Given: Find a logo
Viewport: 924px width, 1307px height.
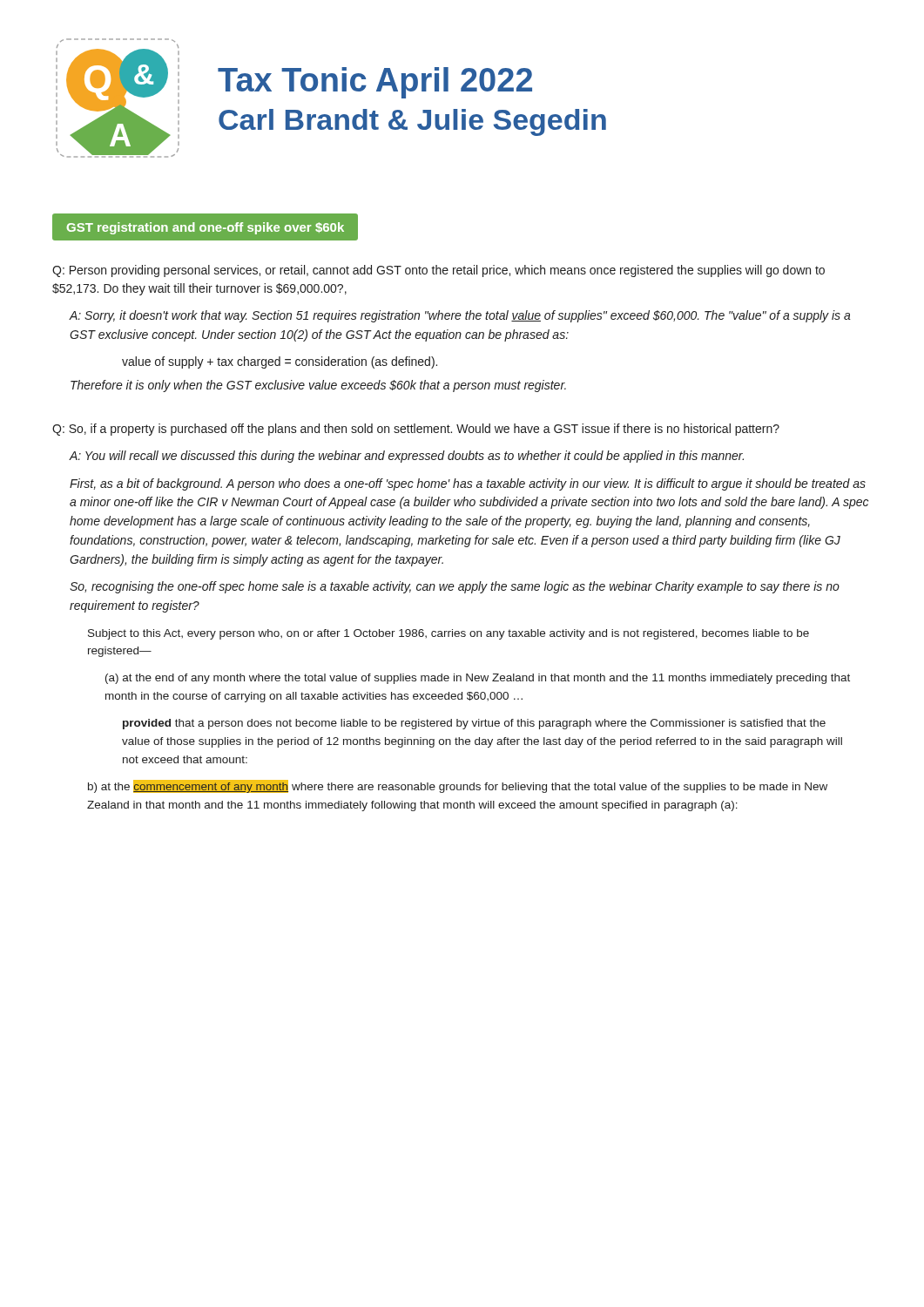Looking at the screenshot, I should [122, 99].
